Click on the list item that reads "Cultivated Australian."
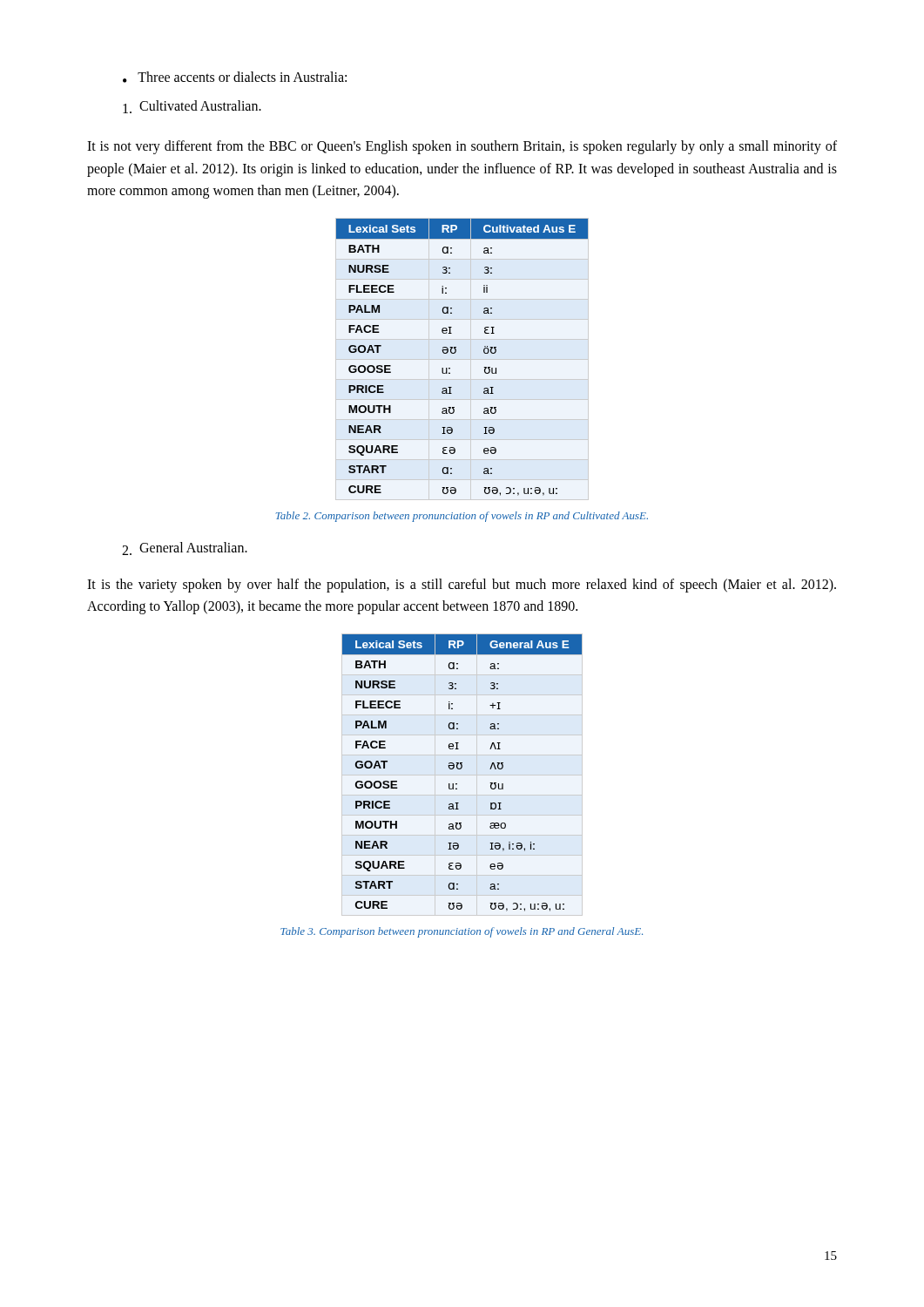 tap(192, 109)
